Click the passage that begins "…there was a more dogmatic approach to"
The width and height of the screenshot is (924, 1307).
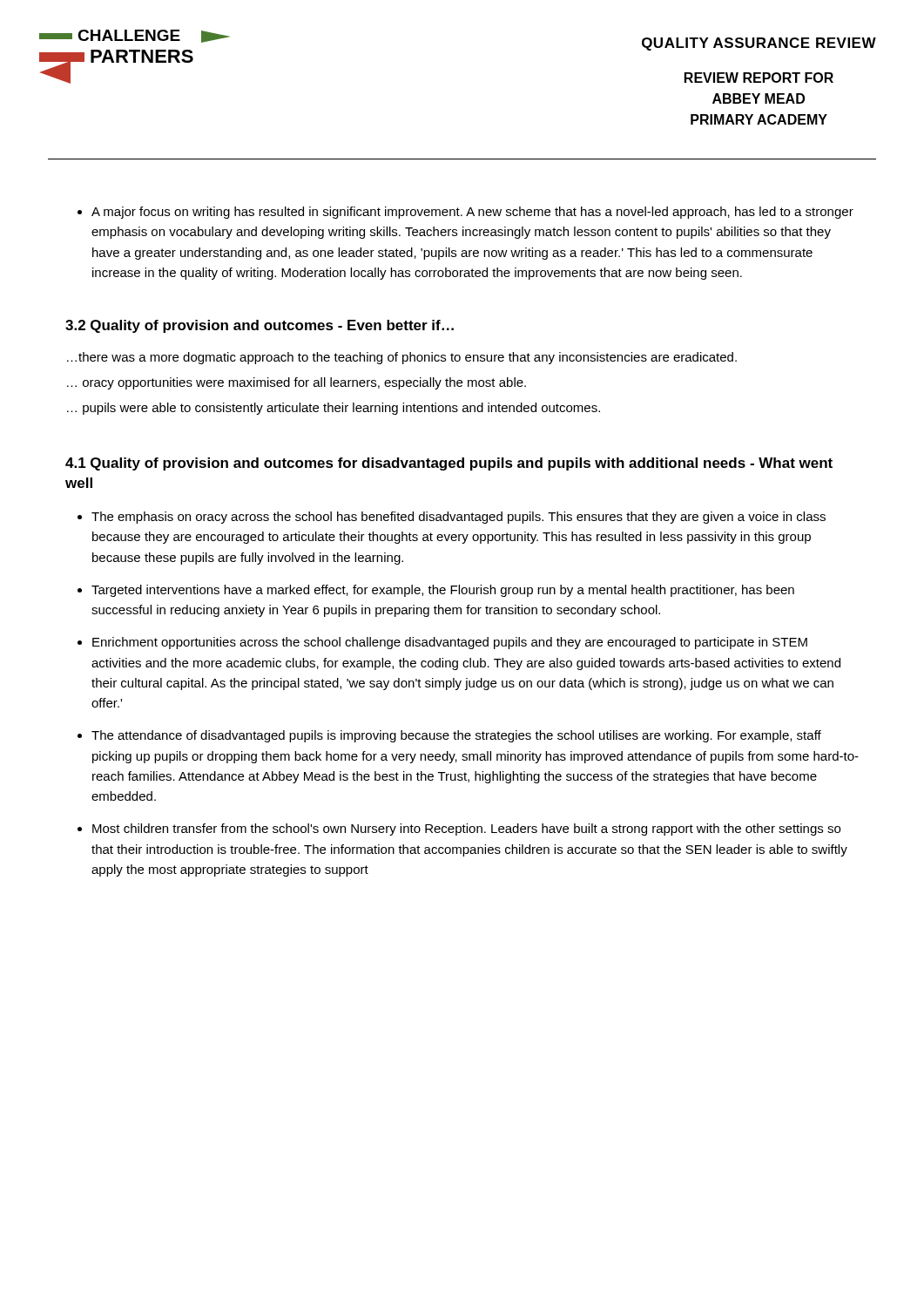(x=402, y=357)
